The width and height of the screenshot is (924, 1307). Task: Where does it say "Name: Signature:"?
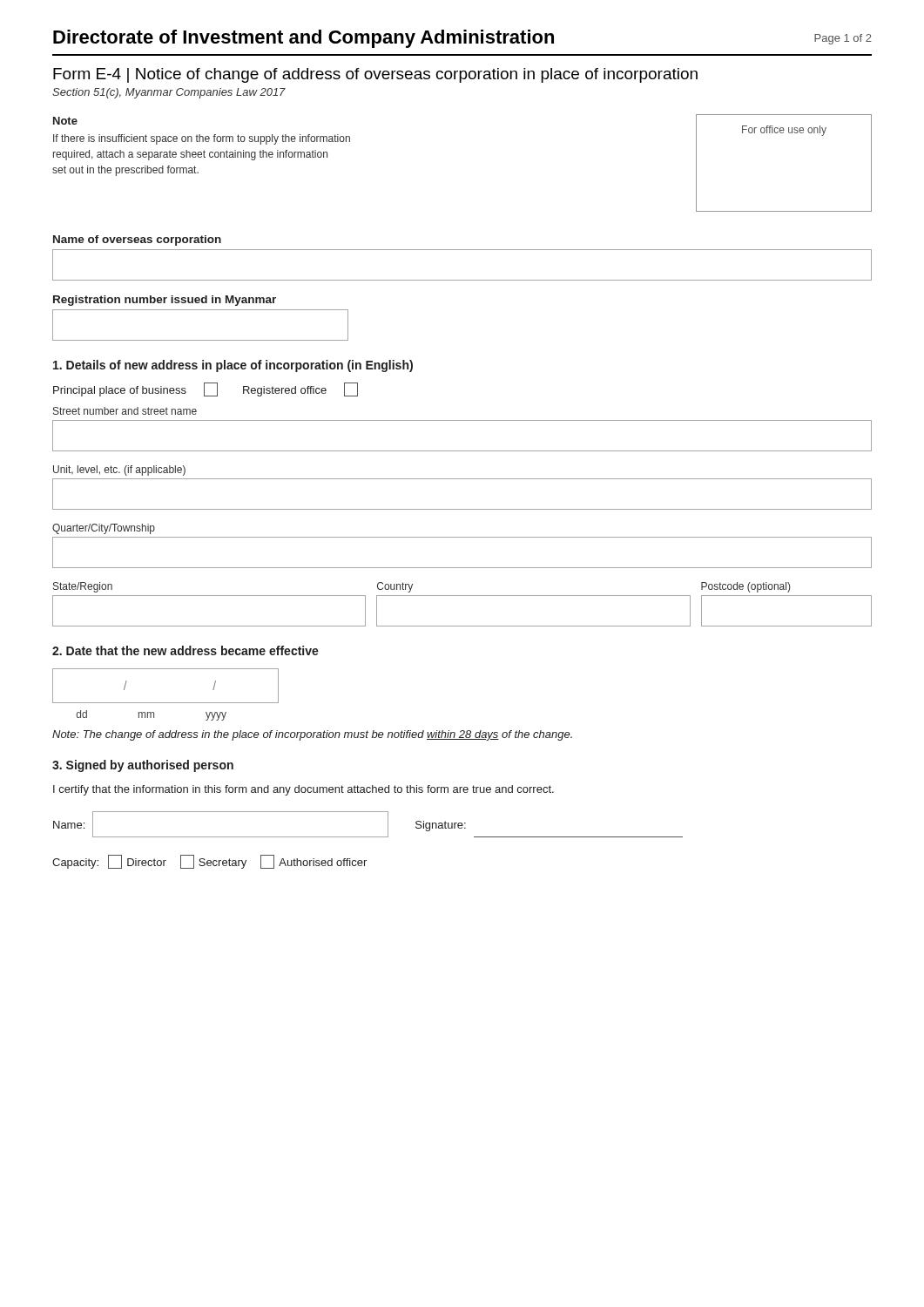tap(367, 824)
